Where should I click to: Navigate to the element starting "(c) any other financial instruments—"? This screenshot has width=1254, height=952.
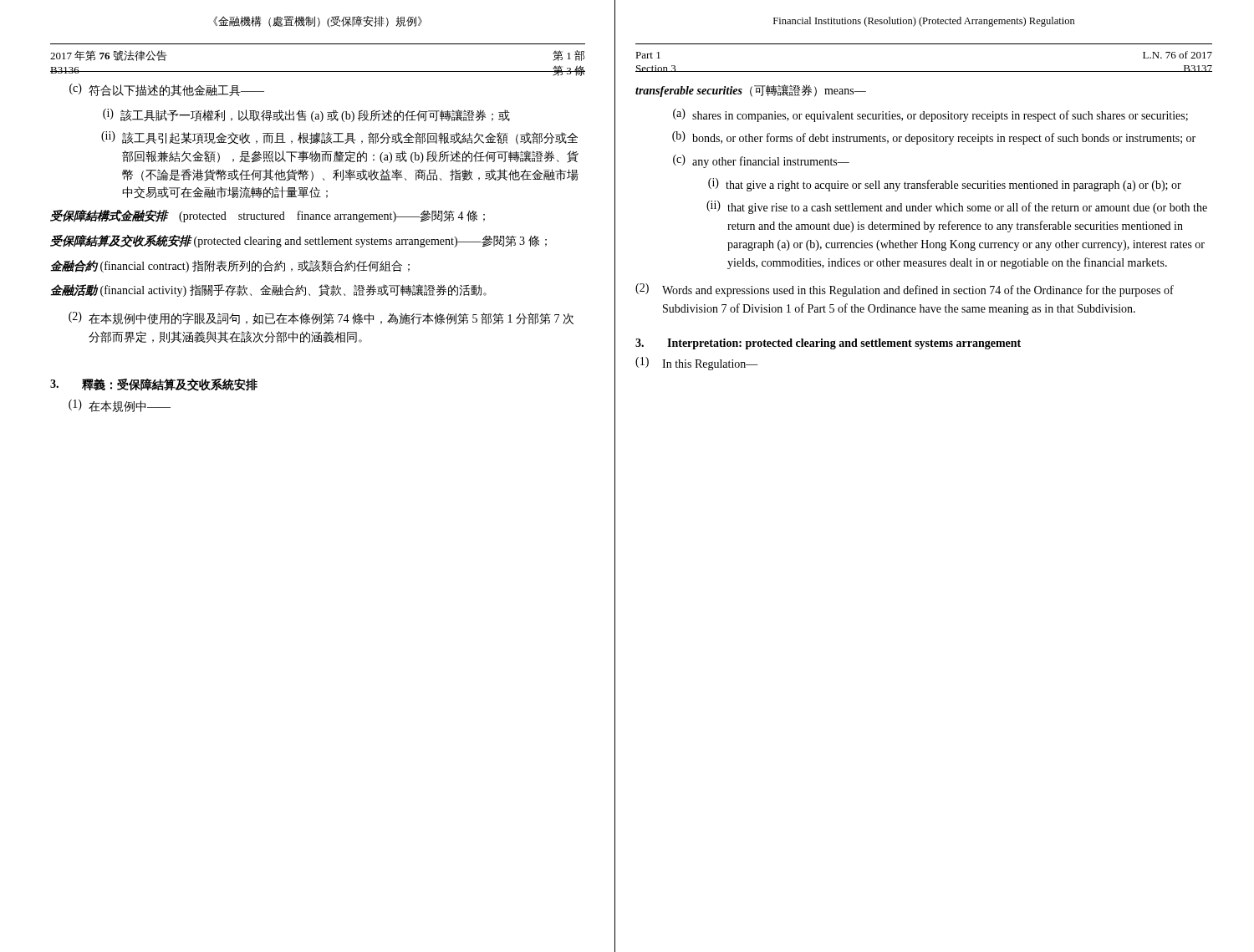pos(761,161)
